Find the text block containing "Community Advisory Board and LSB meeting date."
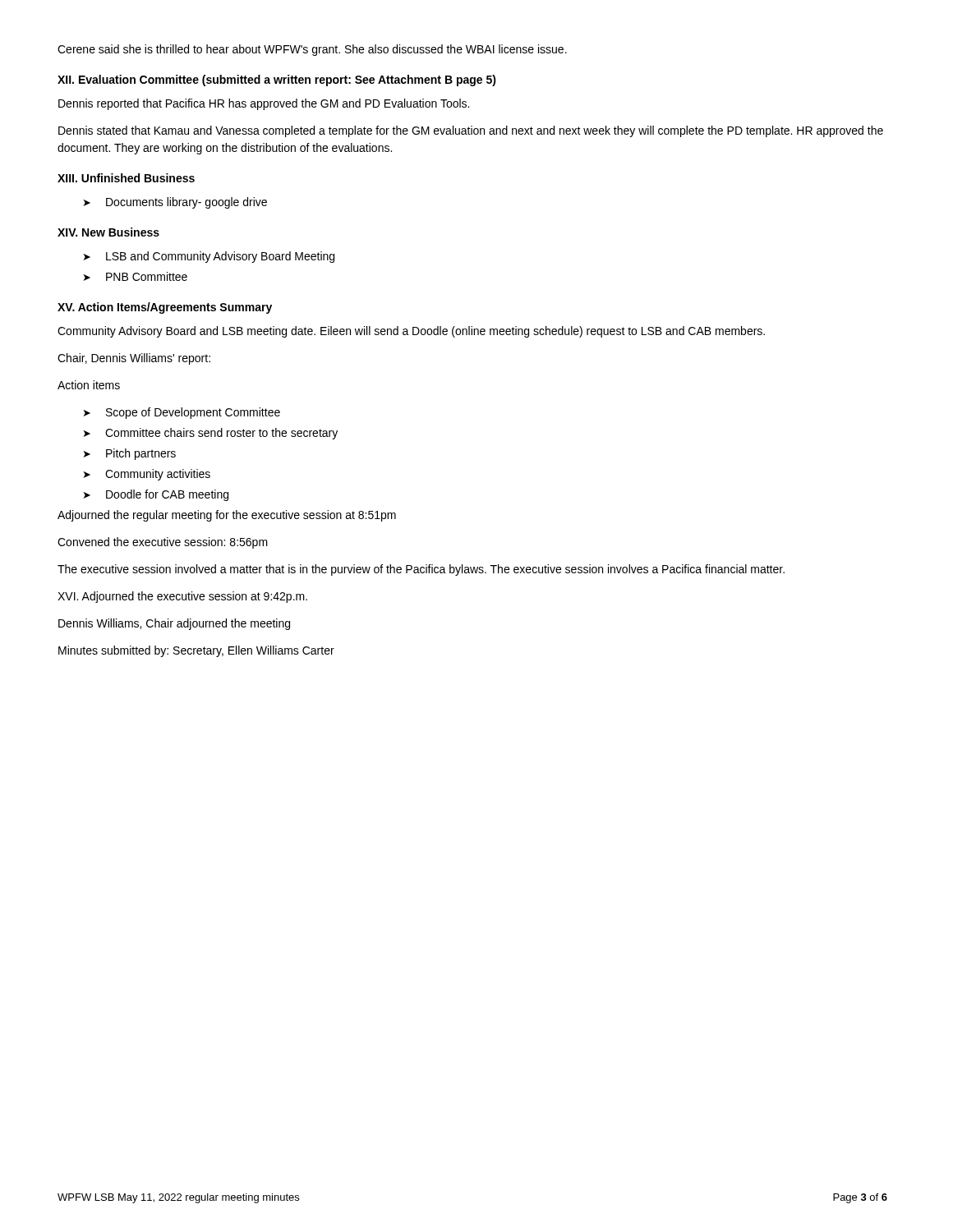Viewport: 953px width, 1232px height. (x=412, y=331)
